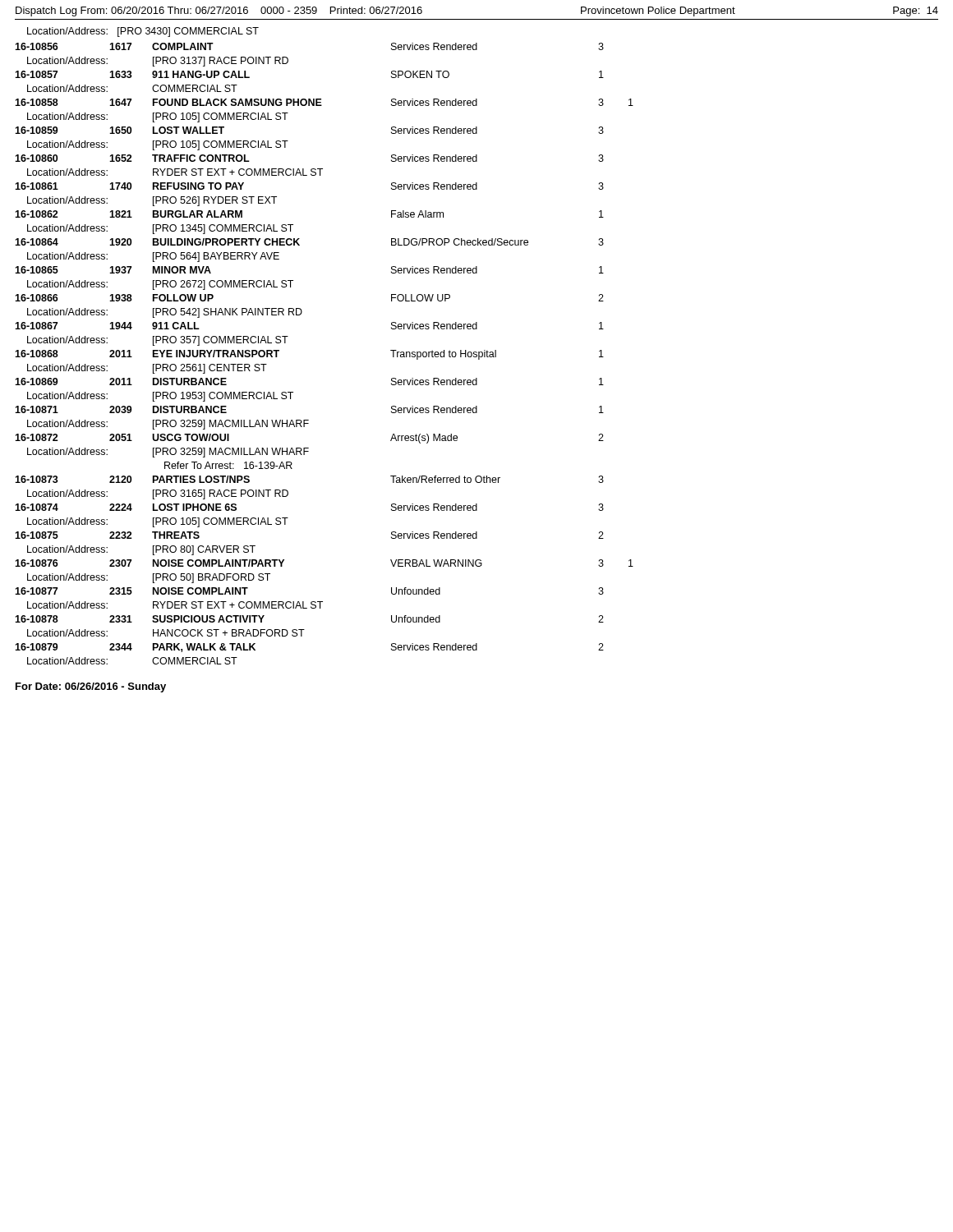Screen dimensions: 1232x953
Task: Navigate to the block starting "16-10875 2232 THREATS"
Action: pyautogui.click(x=476, y=543)
